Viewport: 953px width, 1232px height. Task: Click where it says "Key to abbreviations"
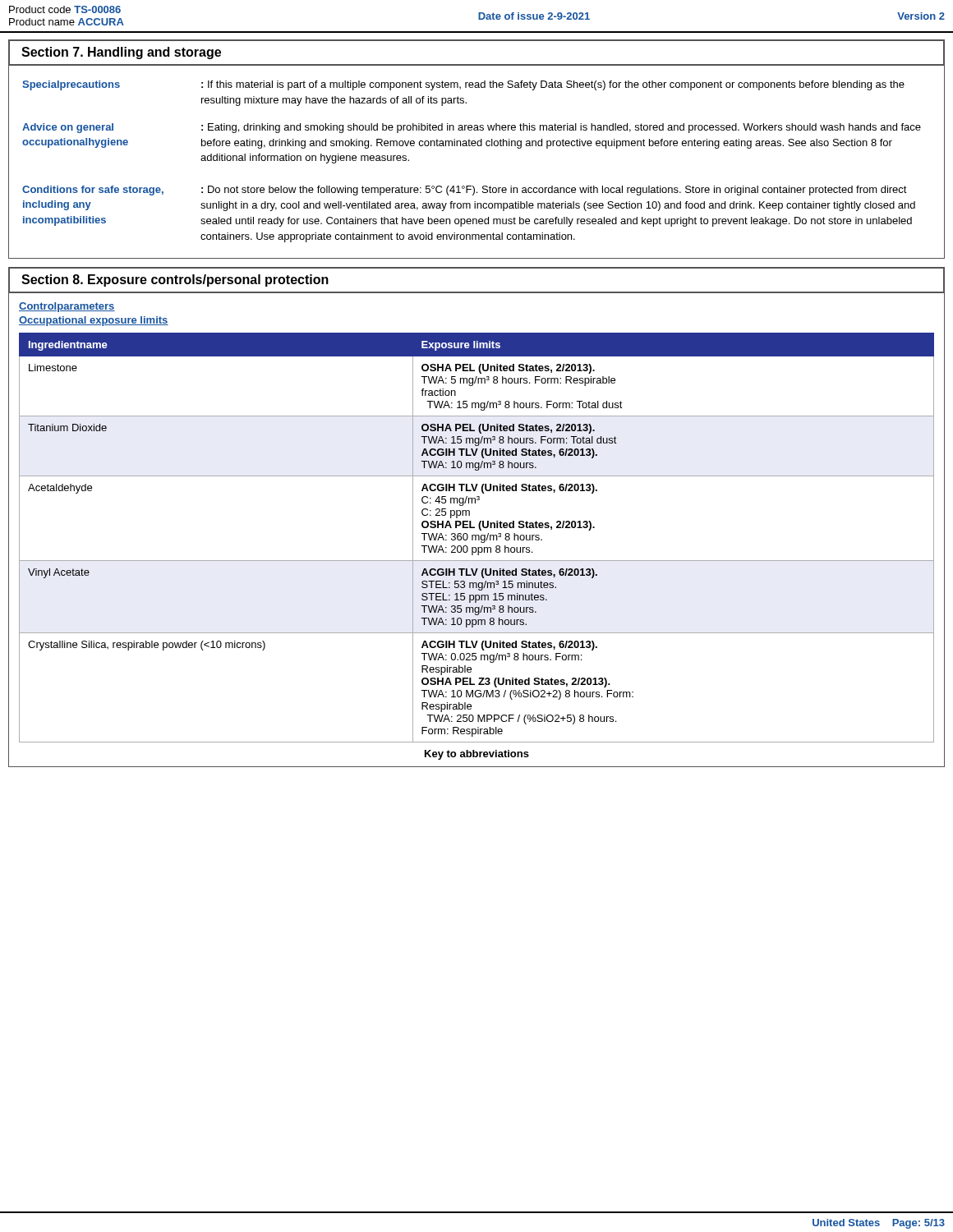click(476, 753)
